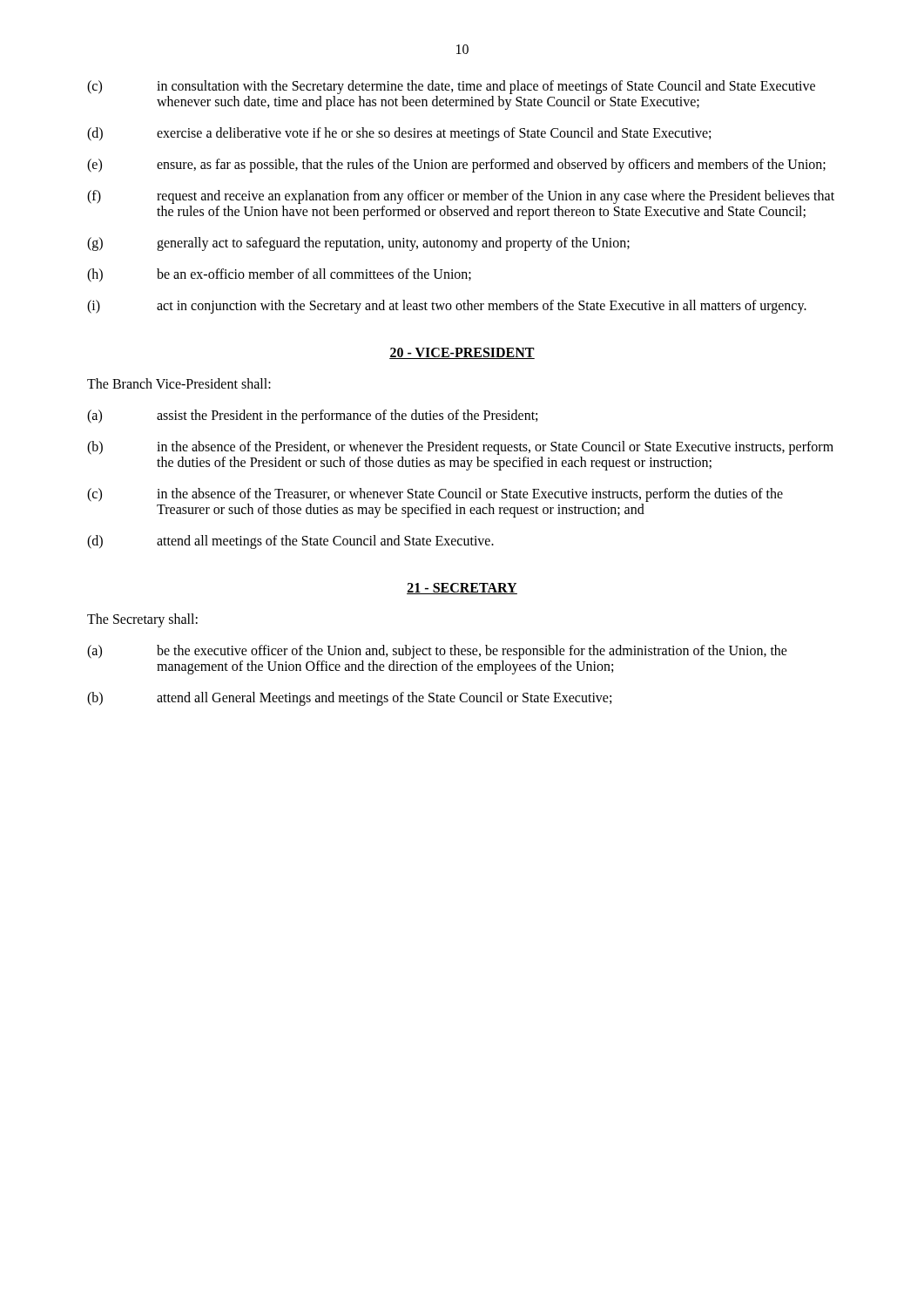Find the element starting "(d) attend all meetings of the"
This screenshot has width=924, height=1307.
coord(462,541)
